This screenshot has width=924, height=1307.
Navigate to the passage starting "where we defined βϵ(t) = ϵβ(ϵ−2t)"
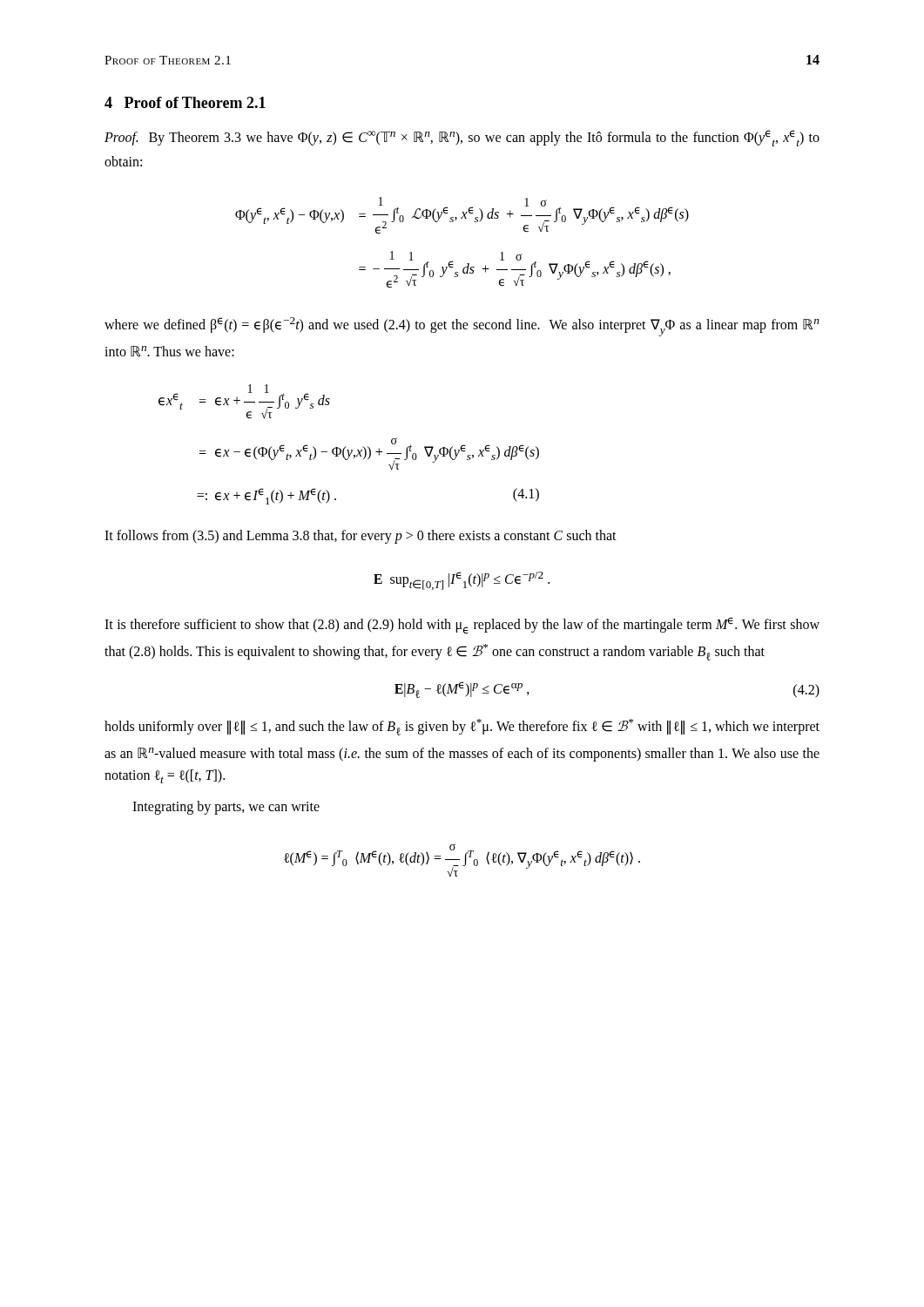click(462, 337)
